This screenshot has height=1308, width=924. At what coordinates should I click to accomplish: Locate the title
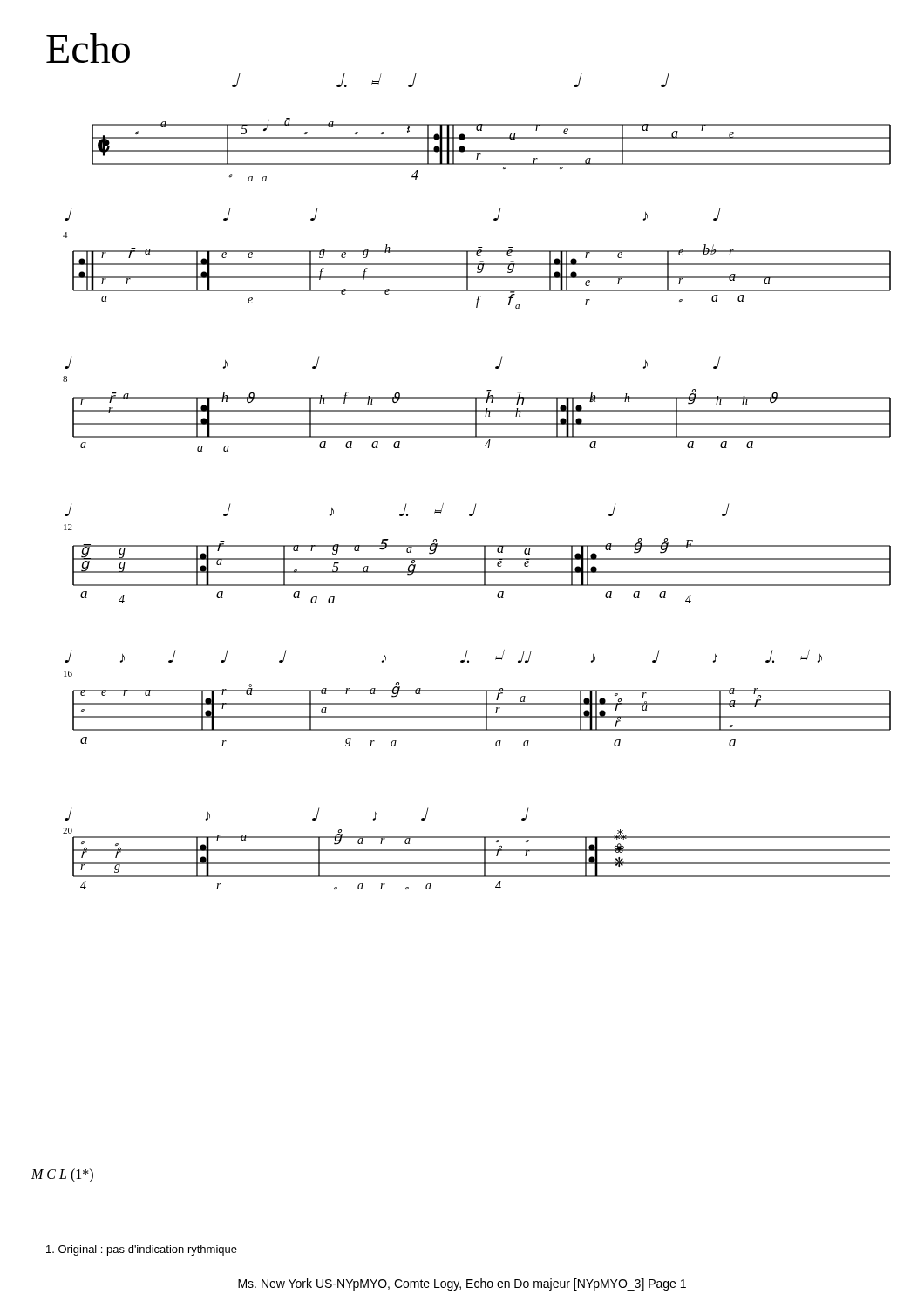(88, 48)
